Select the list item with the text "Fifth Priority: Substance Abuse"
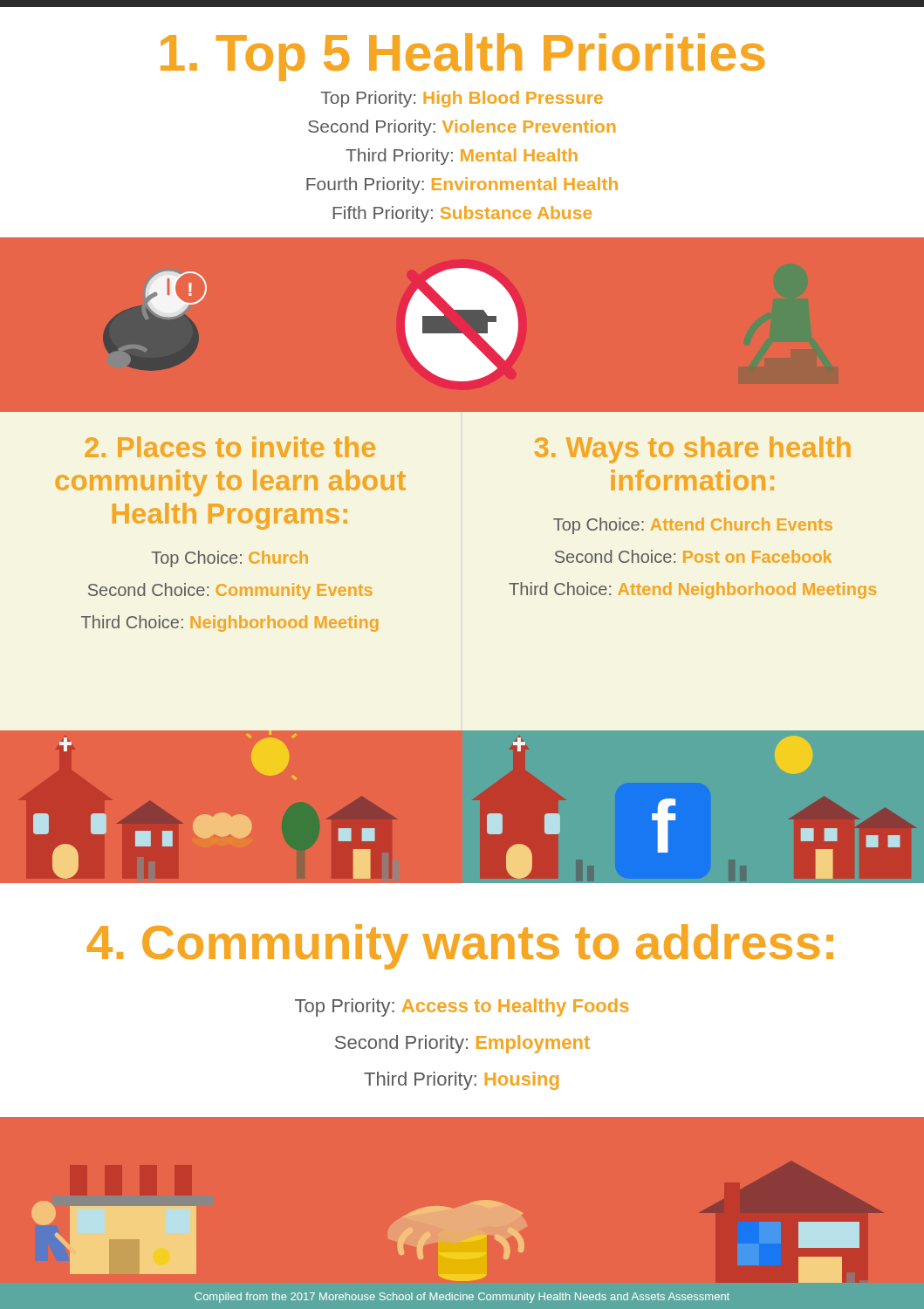Image resolution: width=924 pixels, height=1309 pixels. point(462,213)
